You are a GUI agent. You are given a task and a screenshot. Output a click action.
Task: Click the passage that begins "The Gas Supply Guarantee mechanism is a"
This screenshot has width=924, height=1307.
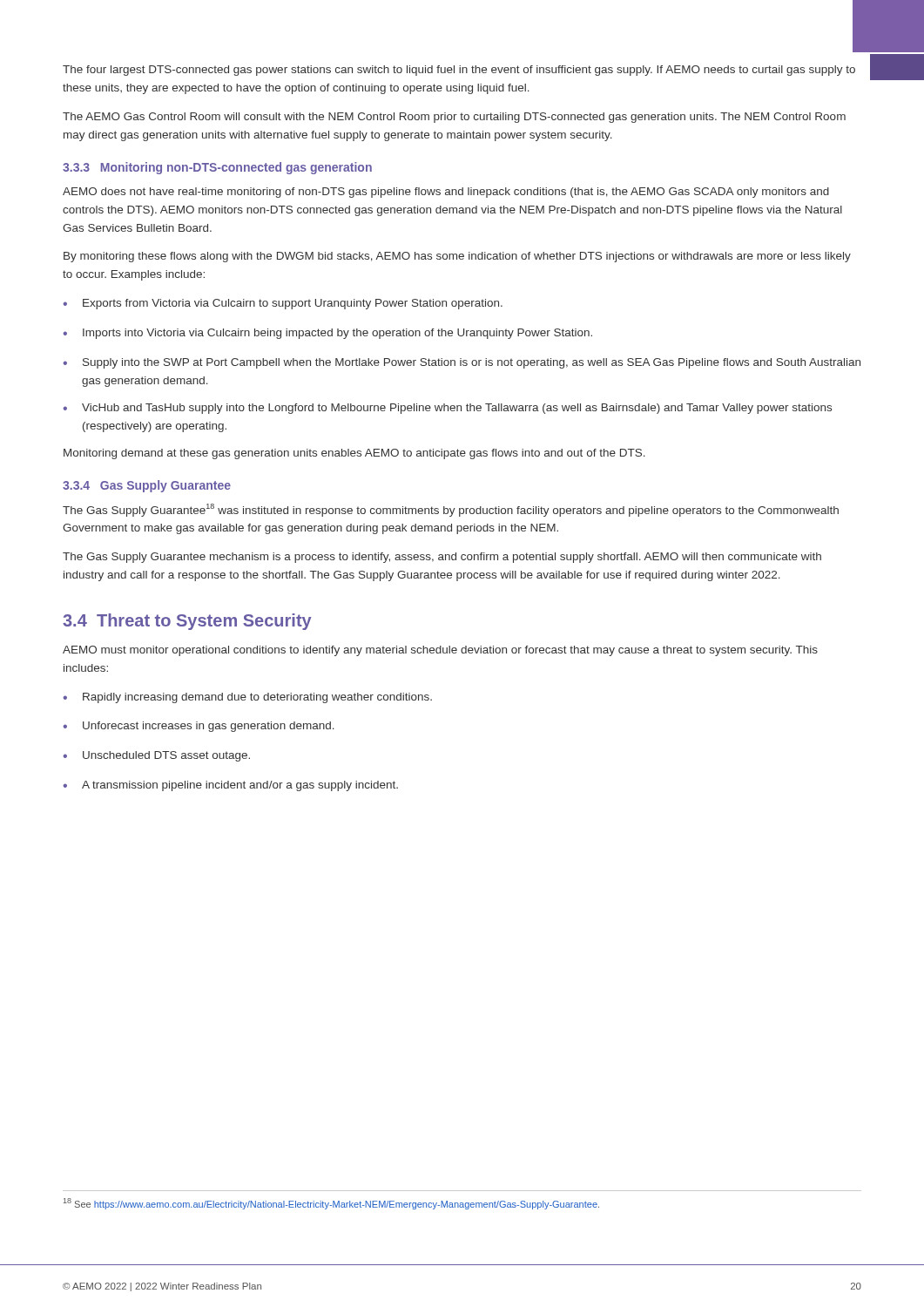(442, 565)
